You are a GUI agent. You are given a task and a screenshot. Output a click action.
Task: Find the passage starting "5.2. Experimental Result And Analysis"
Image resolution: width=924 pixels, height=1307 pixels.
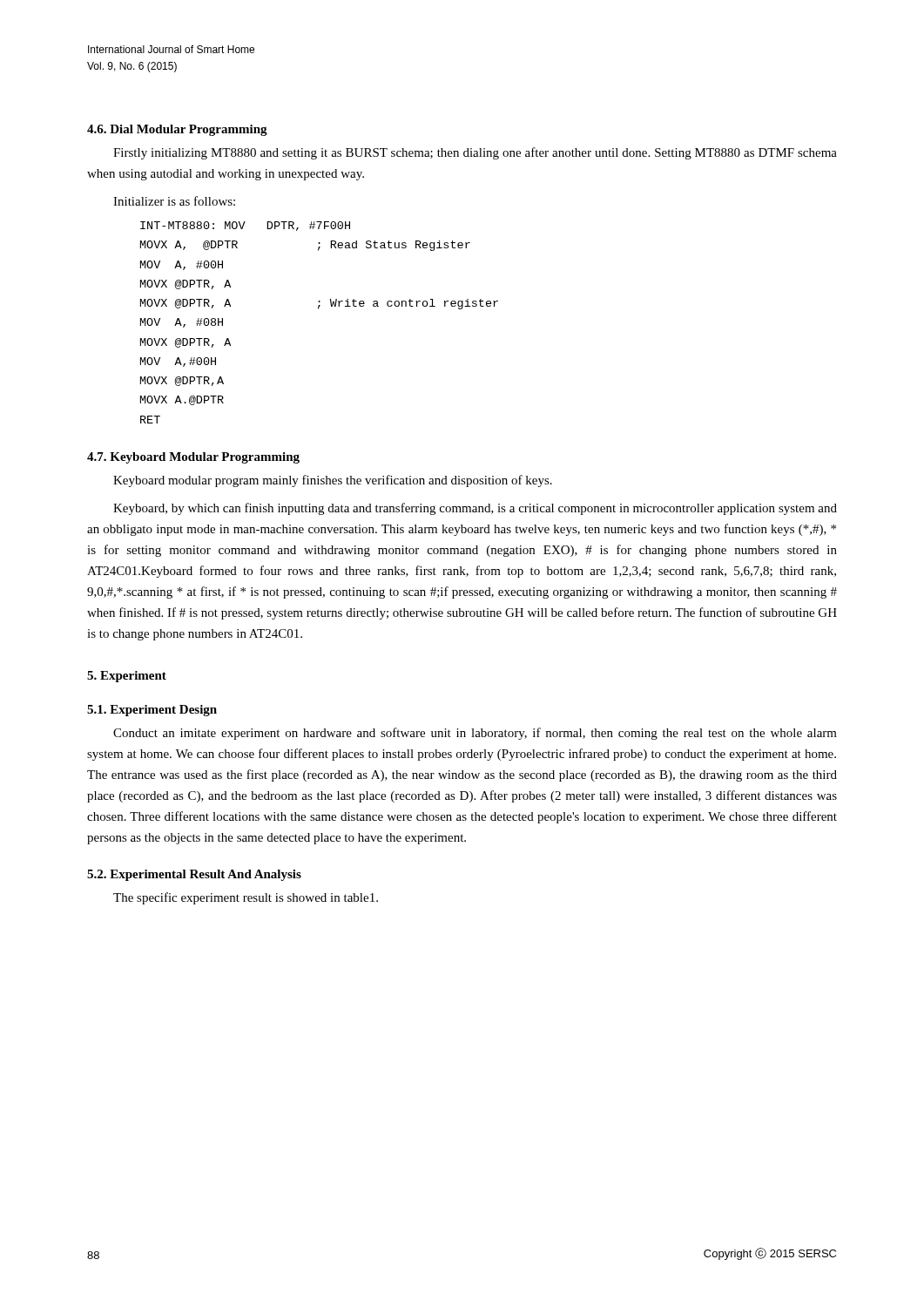[194, 874]
